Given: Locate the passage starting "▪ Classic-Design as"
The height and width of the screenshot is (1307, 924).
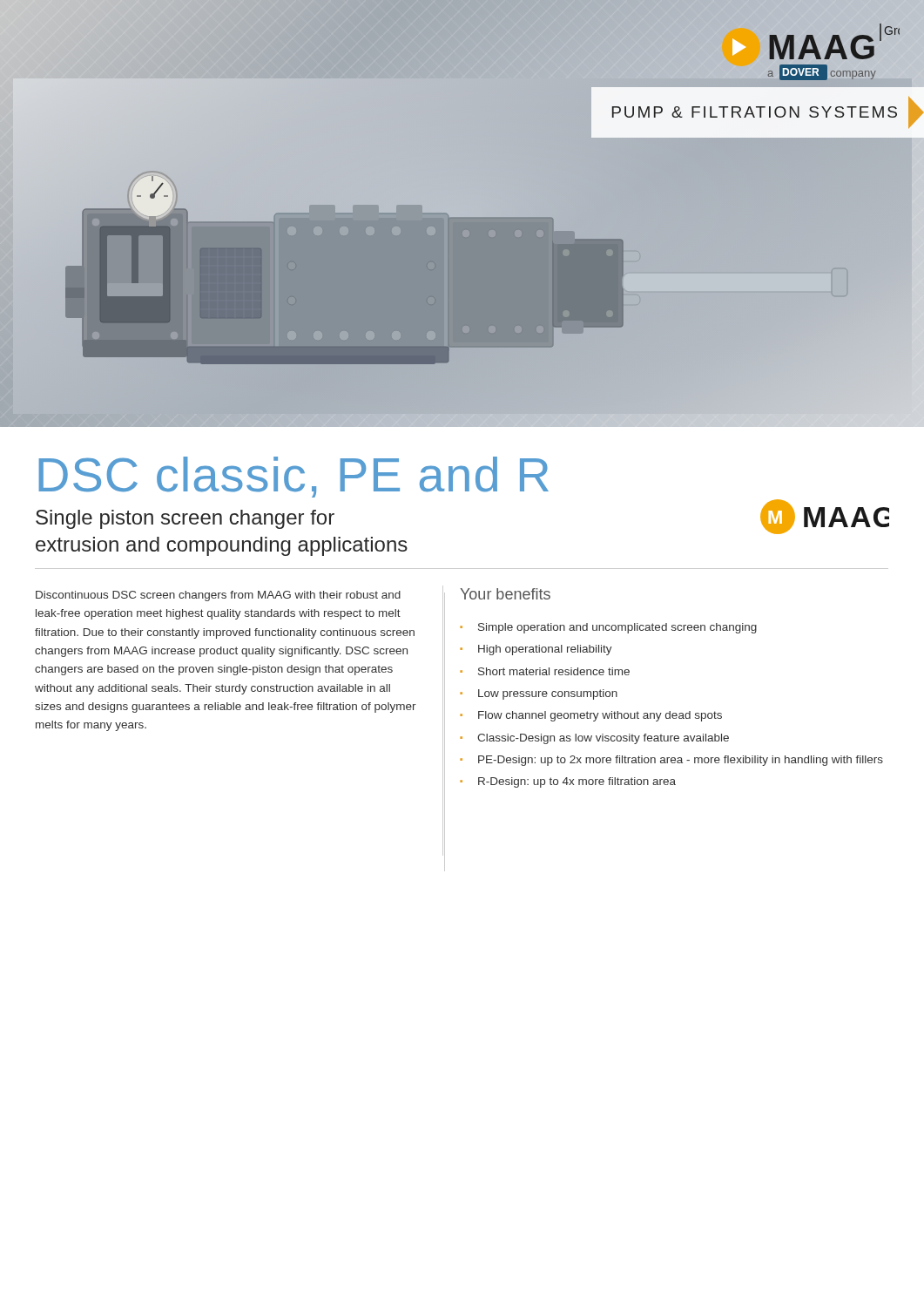Looking at the screenshot, I should [x=595, y=737].
